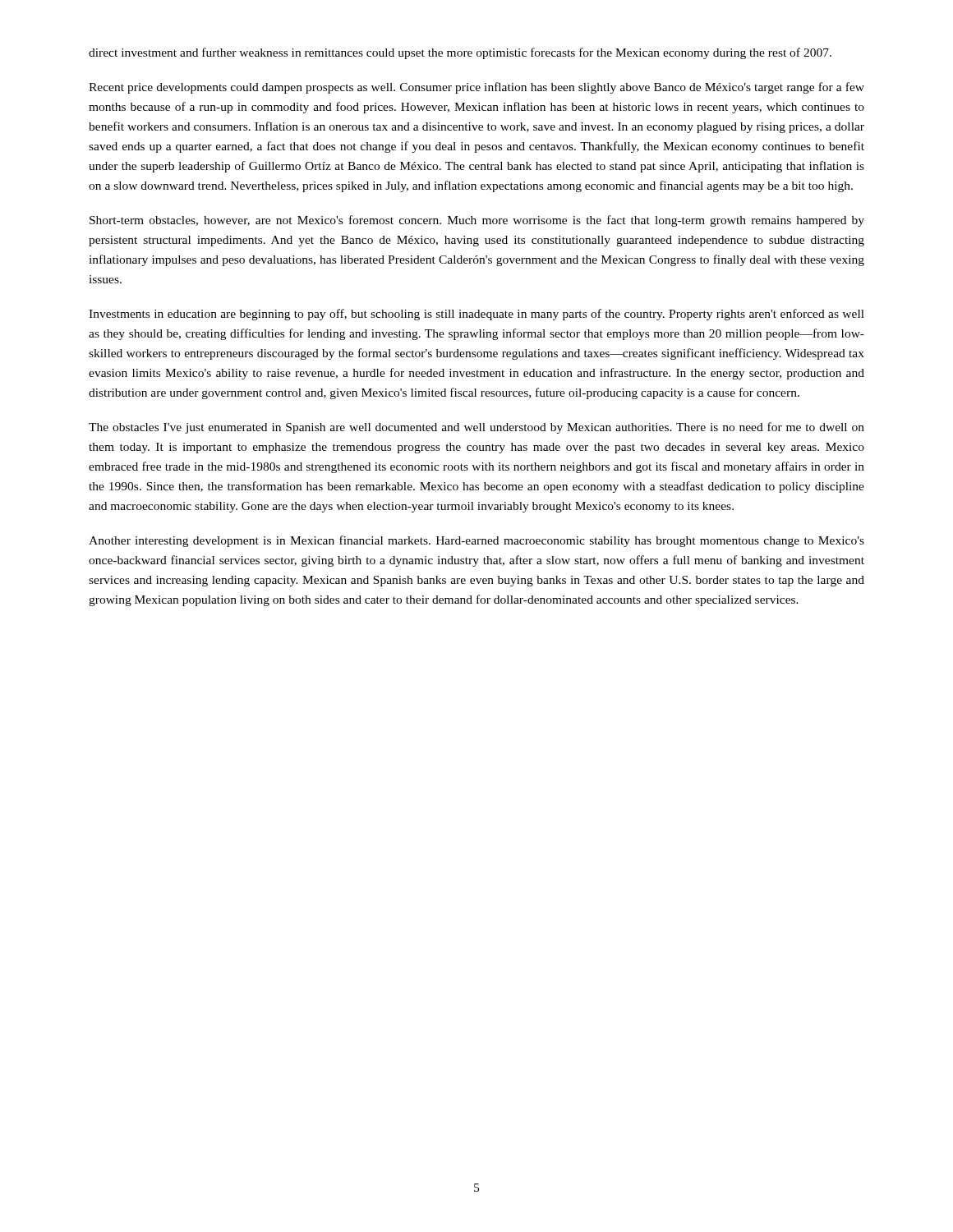Find the region starting "Short-term obstacles, however, are not"
Screen dimensions: 1232x953
tap(476, 249)
